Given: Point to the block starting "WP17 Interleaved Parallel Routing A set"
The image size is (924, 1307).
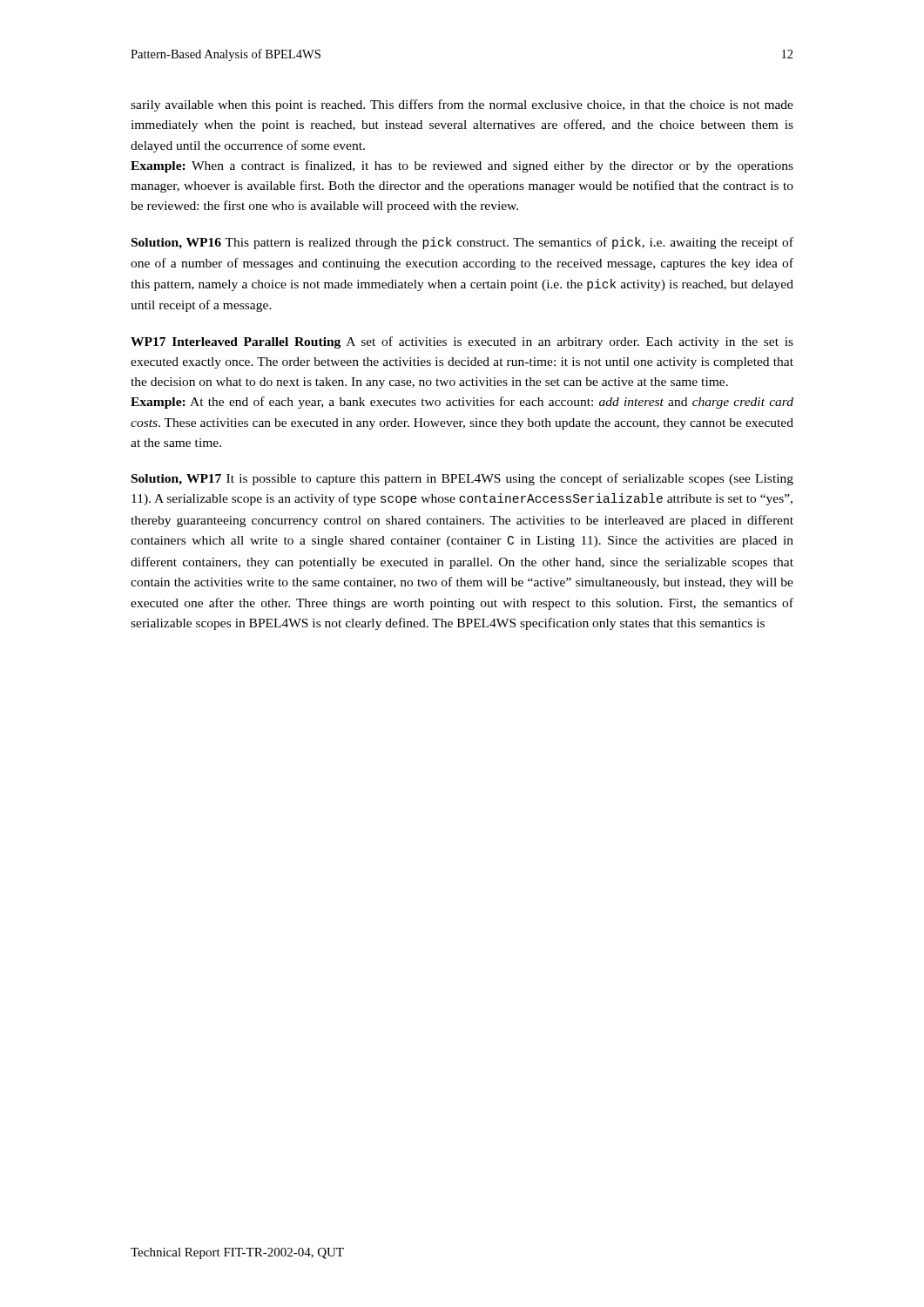Looking at the screenshot, I should [462, 391].
